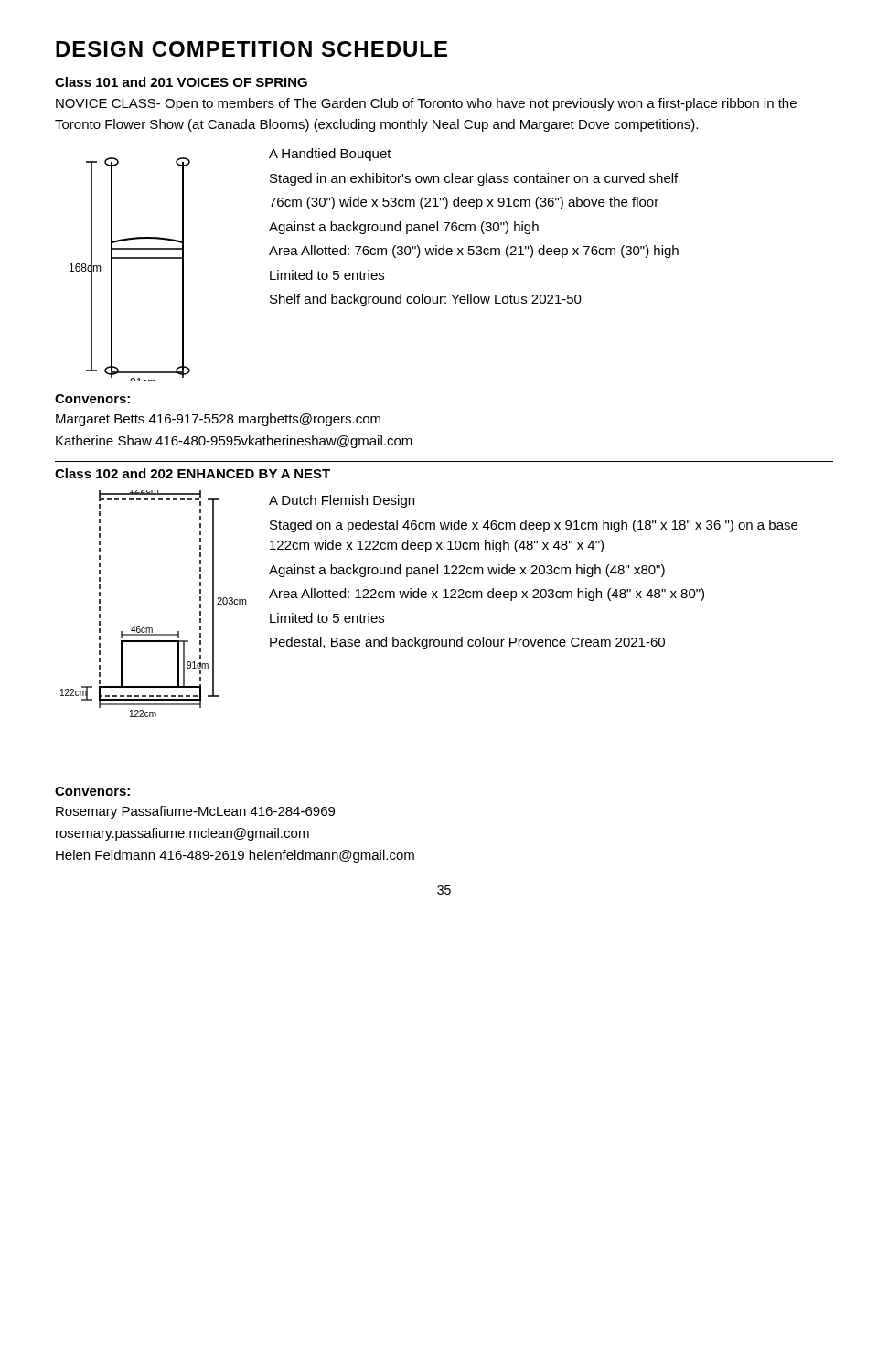Find the block starting "DESIGN COMPETITION SCHEDULE"
Viewport: 888px width, 1372px height.
point(444,49)
